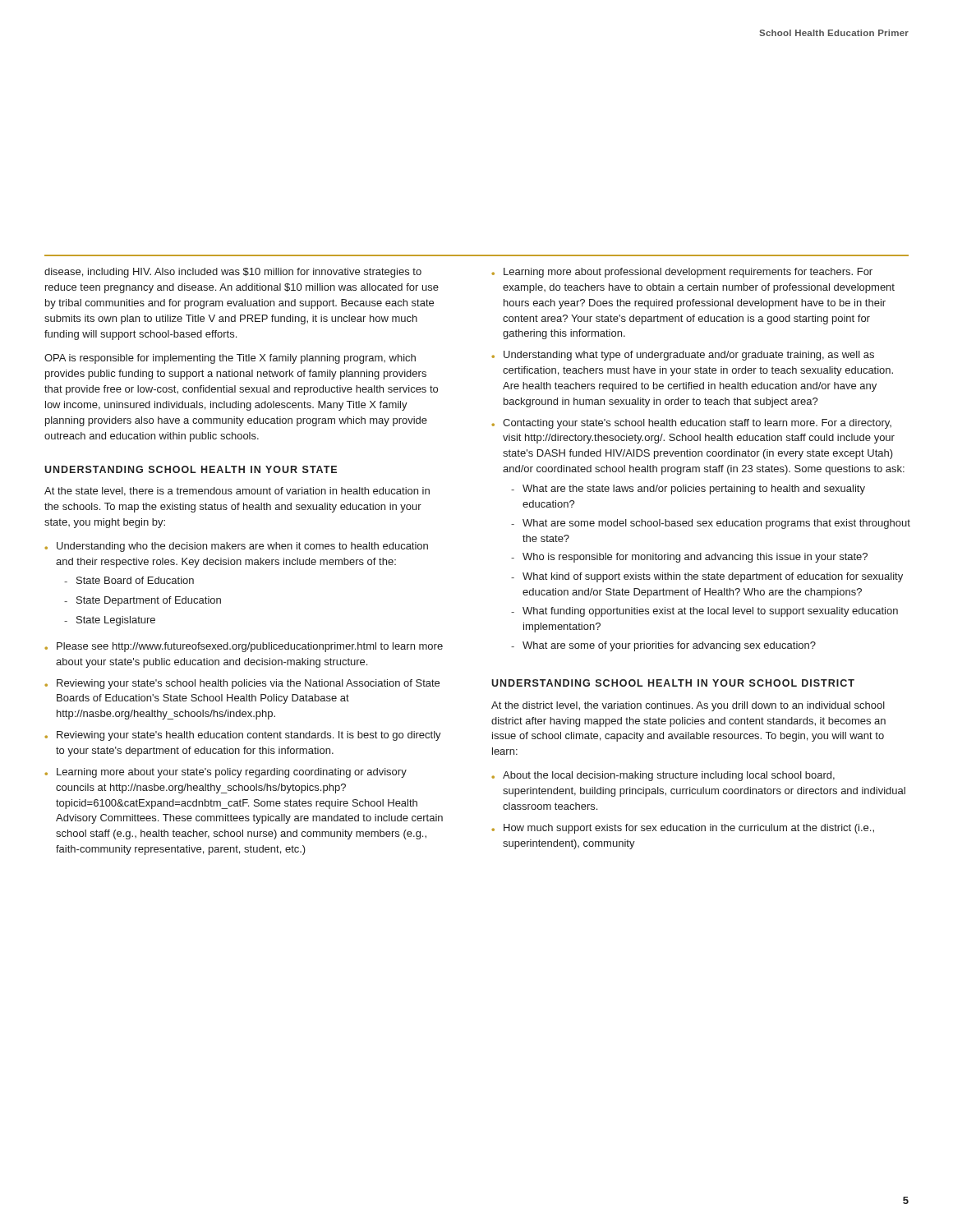This screenshot has width=953, height=1232.
Task: Find the list item that reads "• Understanding who the decision"
Action: [x=236, y=547]
